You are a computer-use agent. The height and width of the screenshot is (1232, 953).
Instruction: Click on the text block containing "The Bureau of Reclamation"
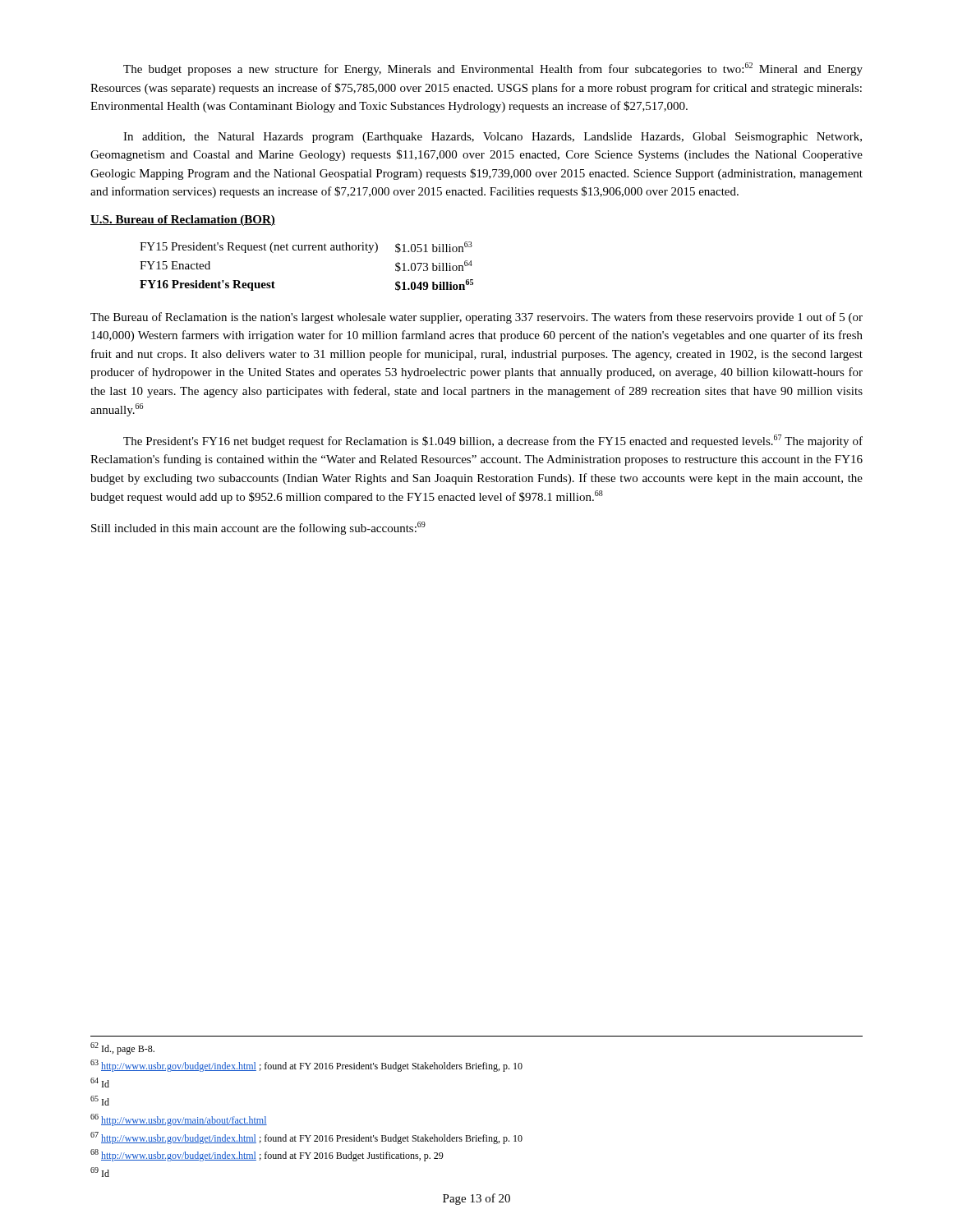(x=476, y=363)
